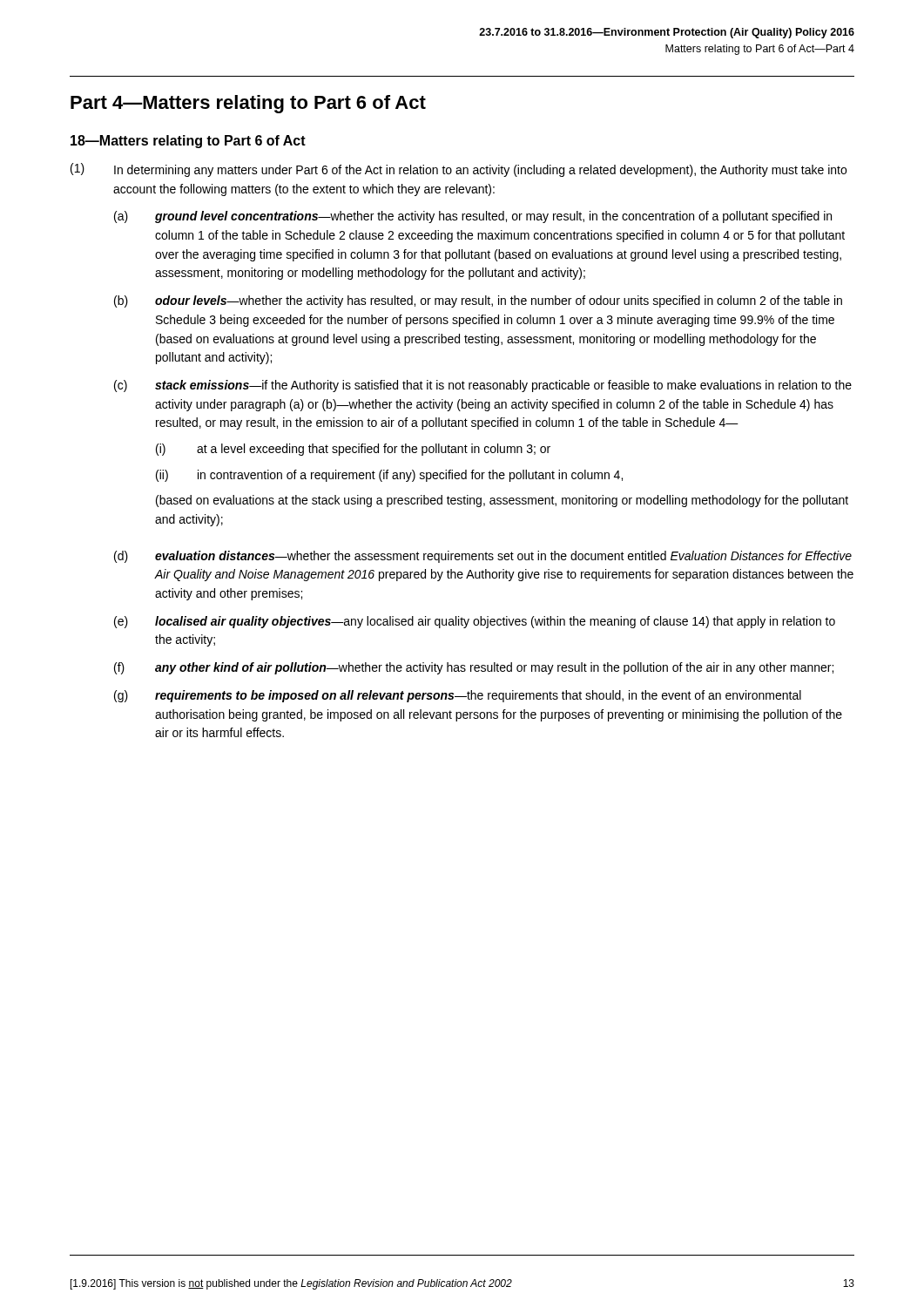Click on the title with the text "Part 4—Matters relating to Part"
Viewport: 924px width, 1307px height.
coord(248,102)
